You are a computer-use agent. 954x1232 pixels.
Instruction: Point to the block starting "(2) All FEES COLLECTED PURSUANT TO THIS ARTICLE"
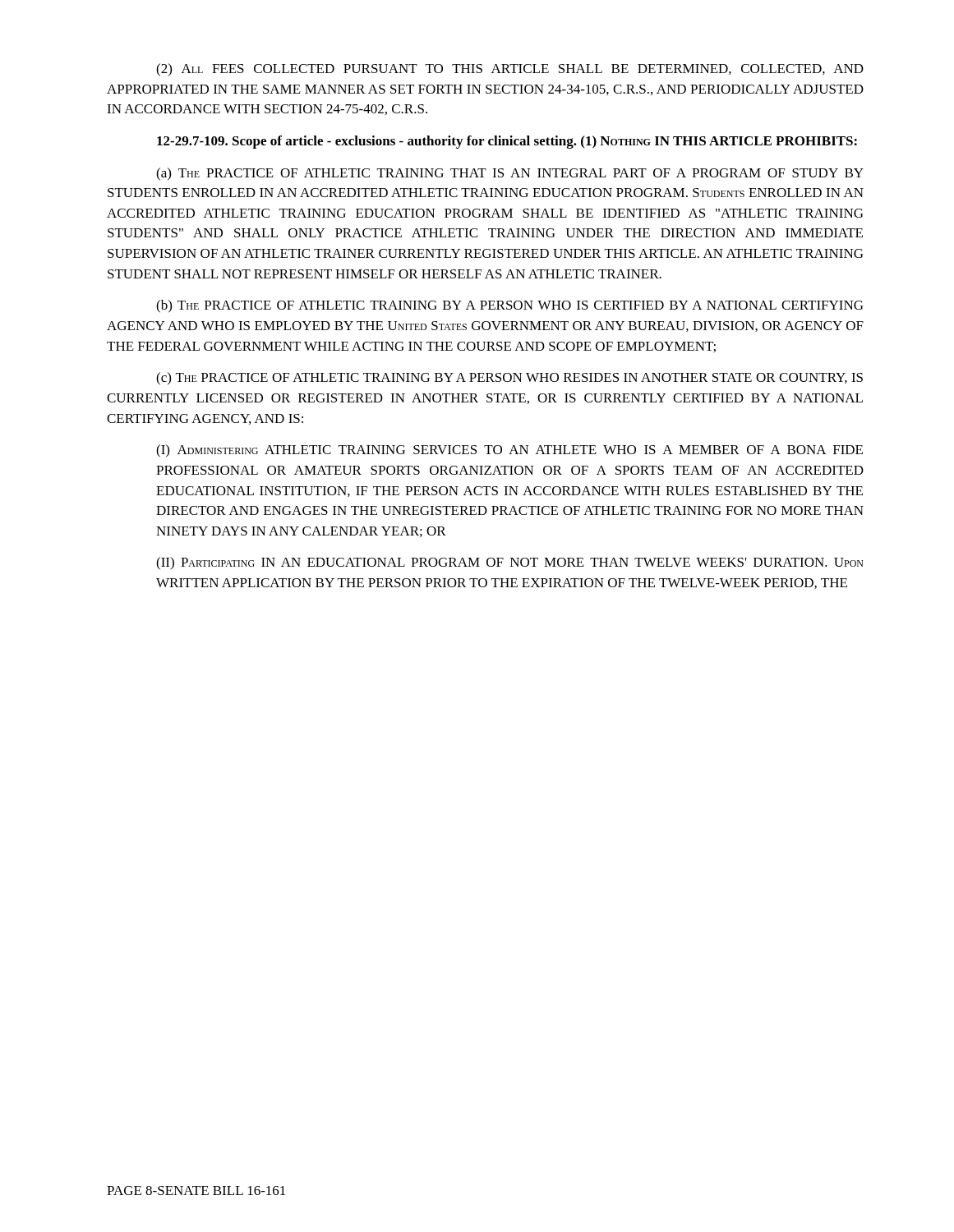pyautogui.click(x=485, y=89)
